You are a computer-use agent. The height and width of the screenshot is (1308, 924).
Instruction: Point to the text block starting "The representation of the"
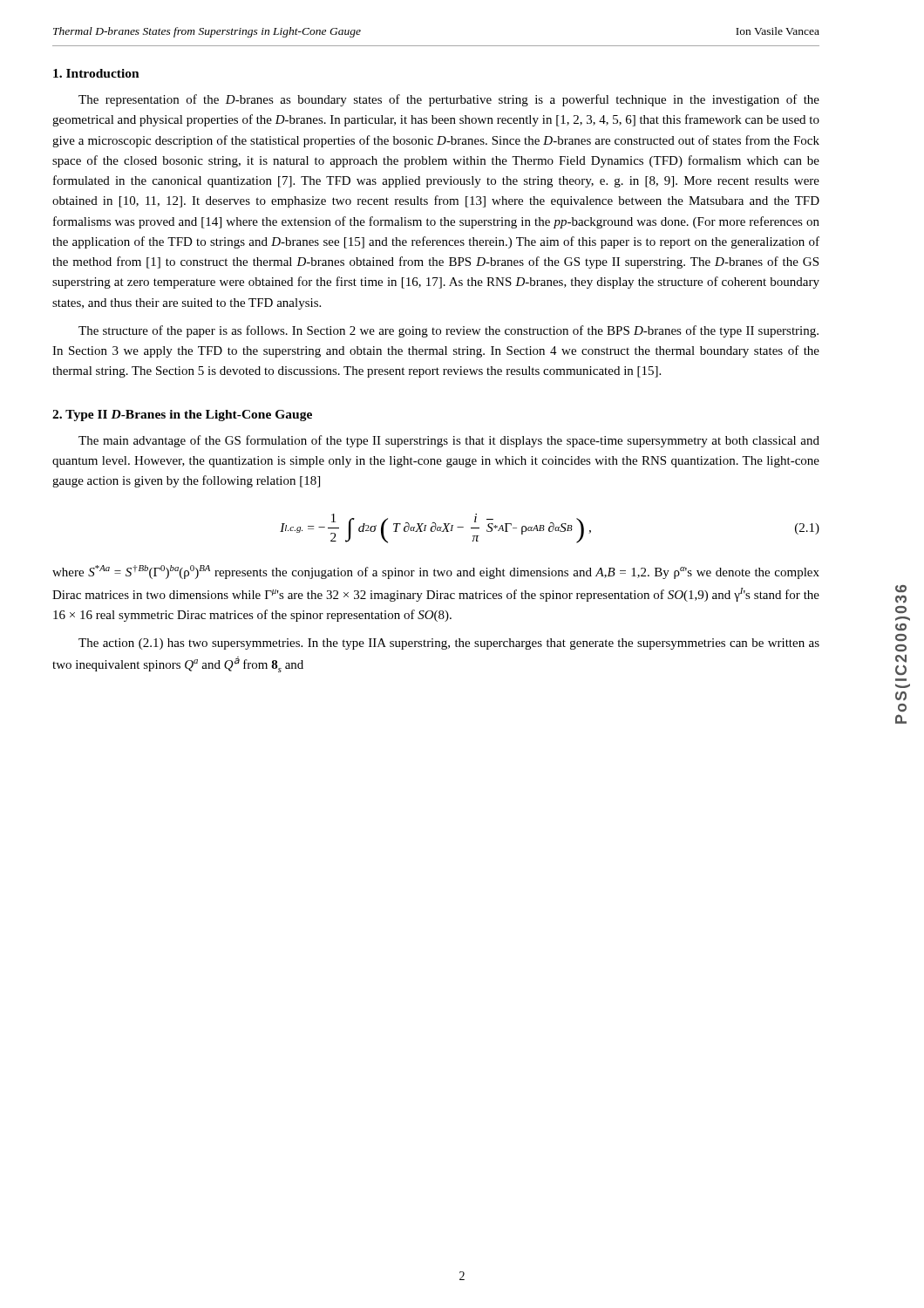tap(436, 236)
